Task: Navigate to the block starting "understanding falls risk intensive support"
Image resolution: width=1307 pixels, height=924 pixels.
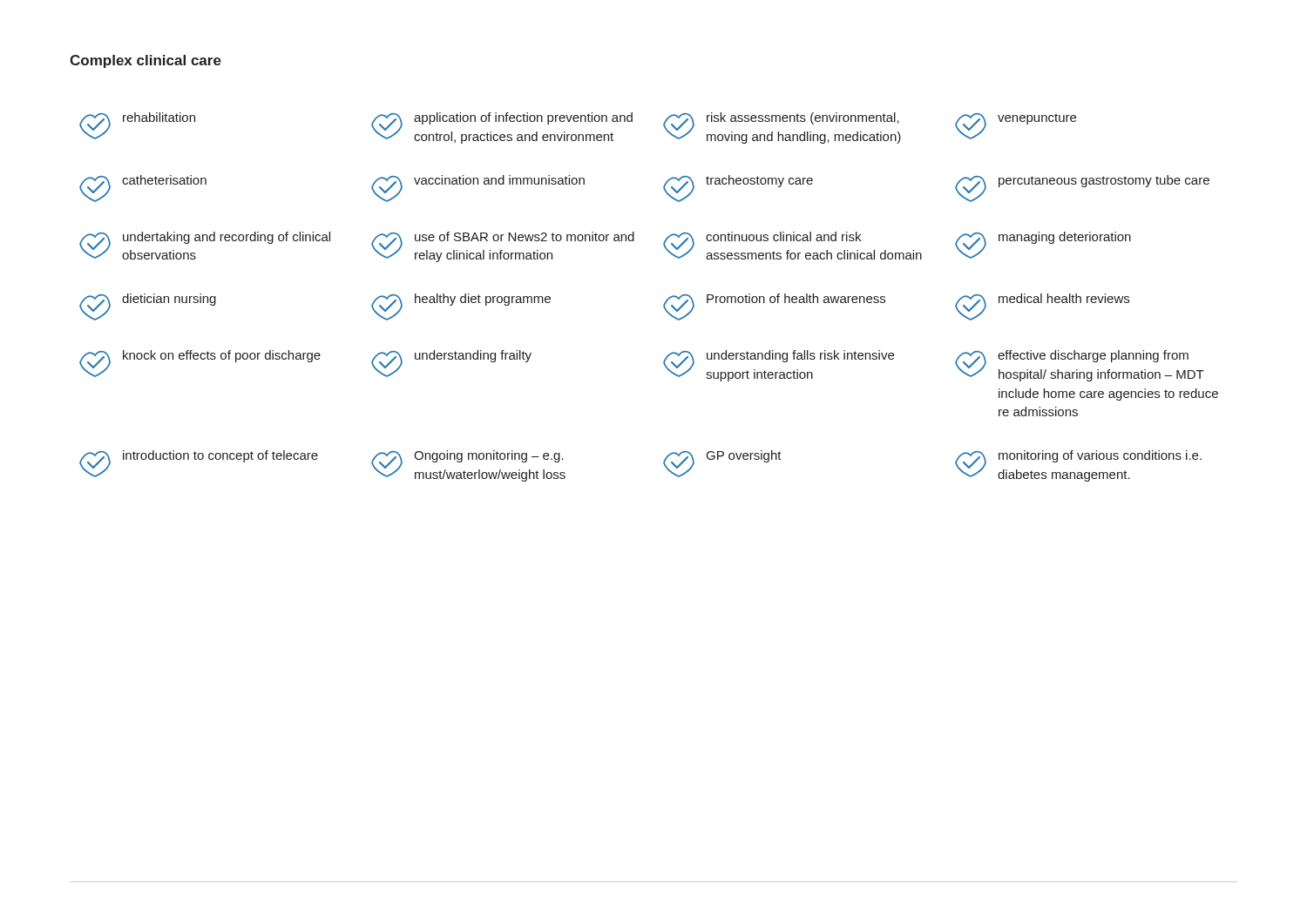Action: 795,365
